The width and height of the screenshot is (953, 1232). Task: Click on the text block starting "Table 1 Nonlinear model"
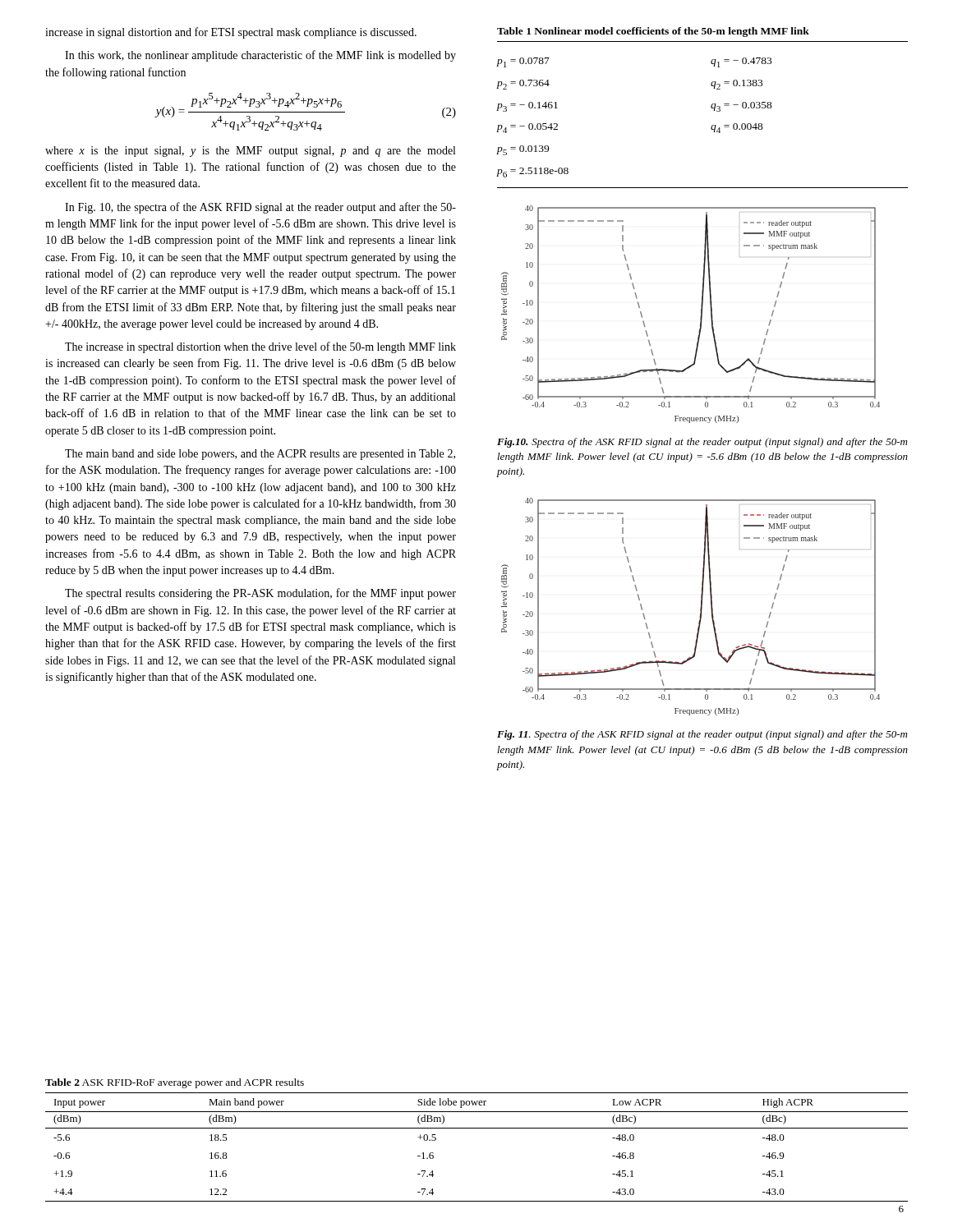tap(653, 31)
